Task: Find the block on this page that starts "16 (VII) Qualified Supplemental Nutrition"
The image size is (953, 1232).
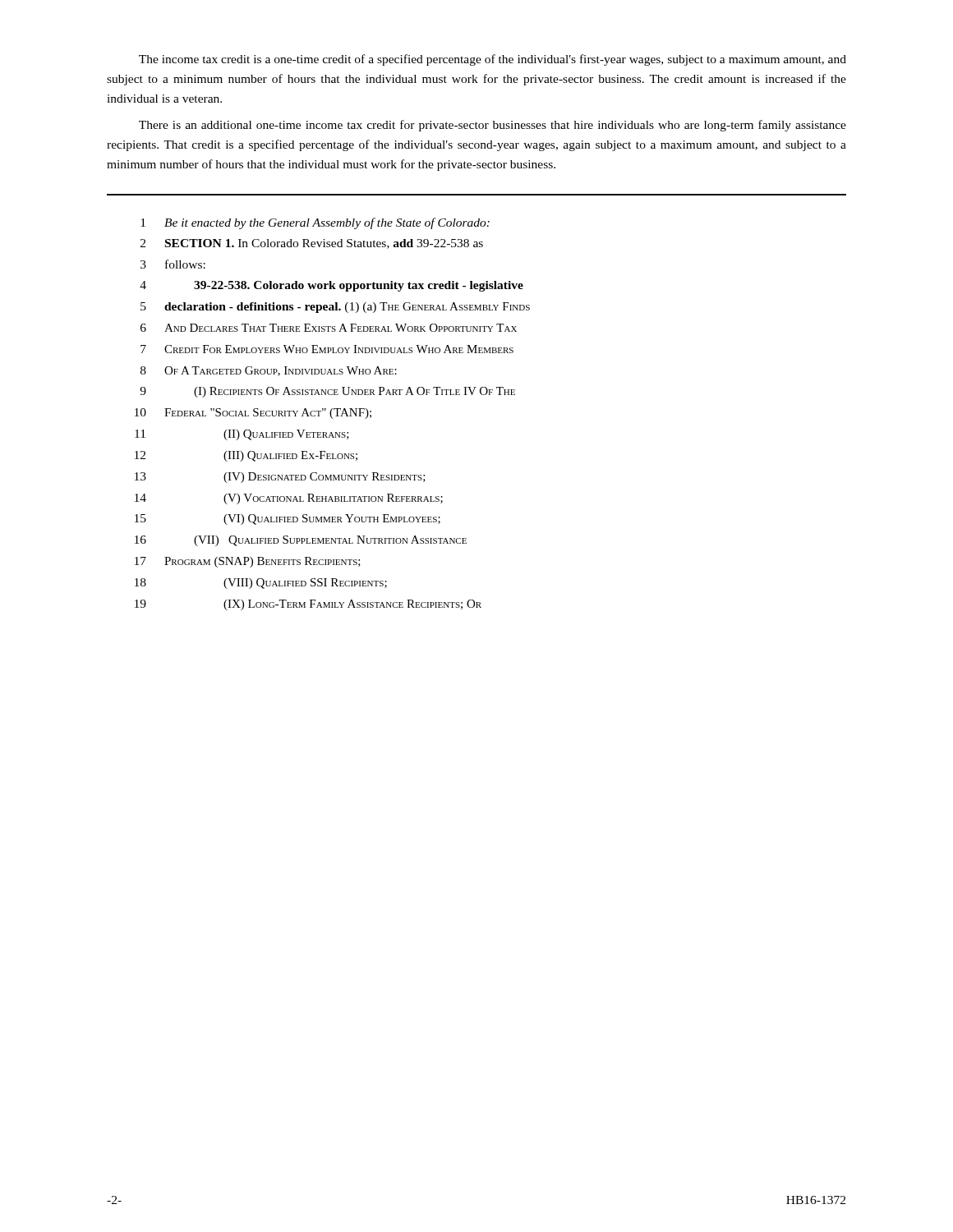Action: (476, 540)
